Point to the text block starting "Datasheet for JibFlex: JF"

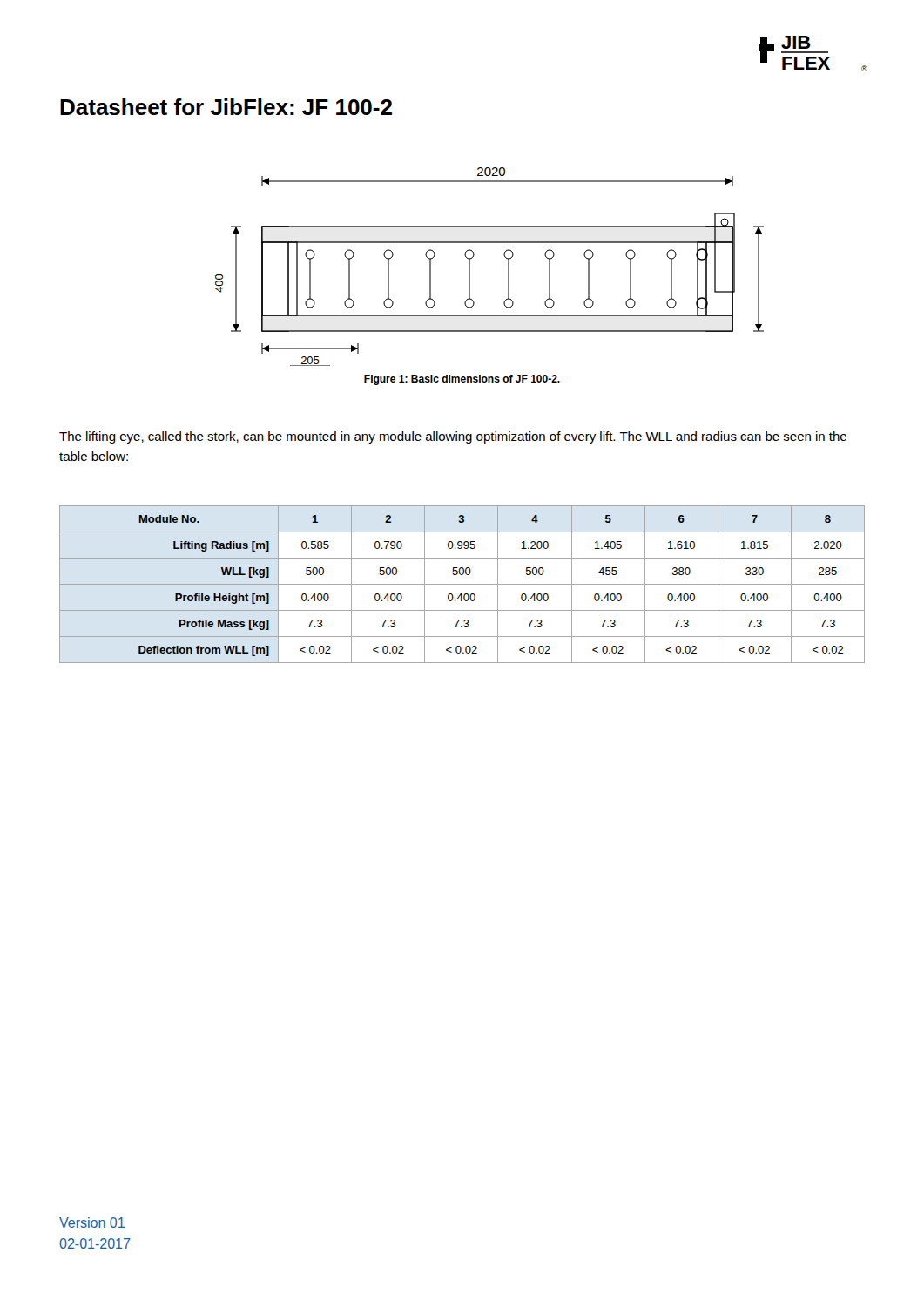click(x=226, y=108)
